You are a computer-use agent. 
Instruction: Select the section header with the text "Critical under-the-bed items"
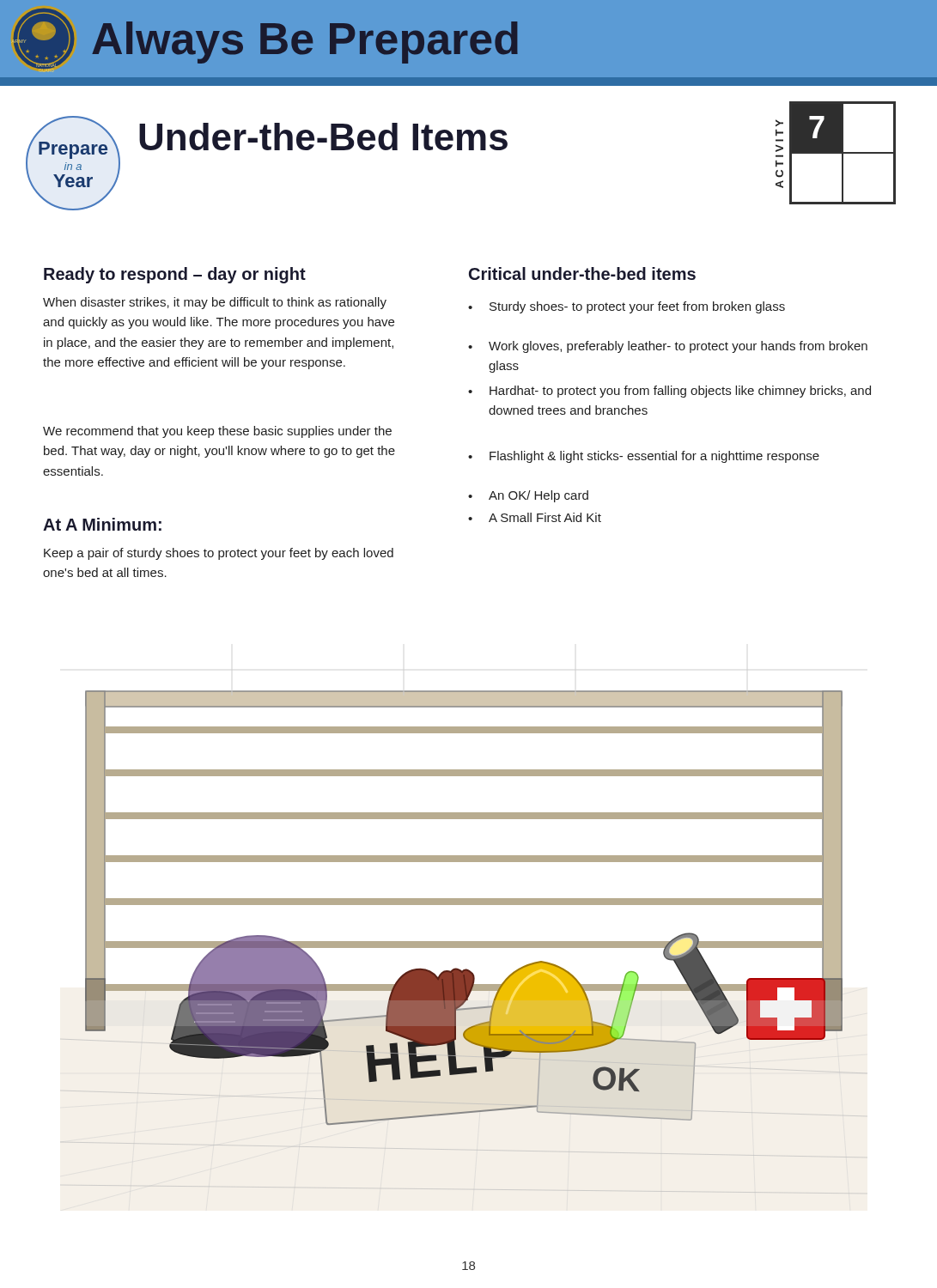tap(582, 274)
